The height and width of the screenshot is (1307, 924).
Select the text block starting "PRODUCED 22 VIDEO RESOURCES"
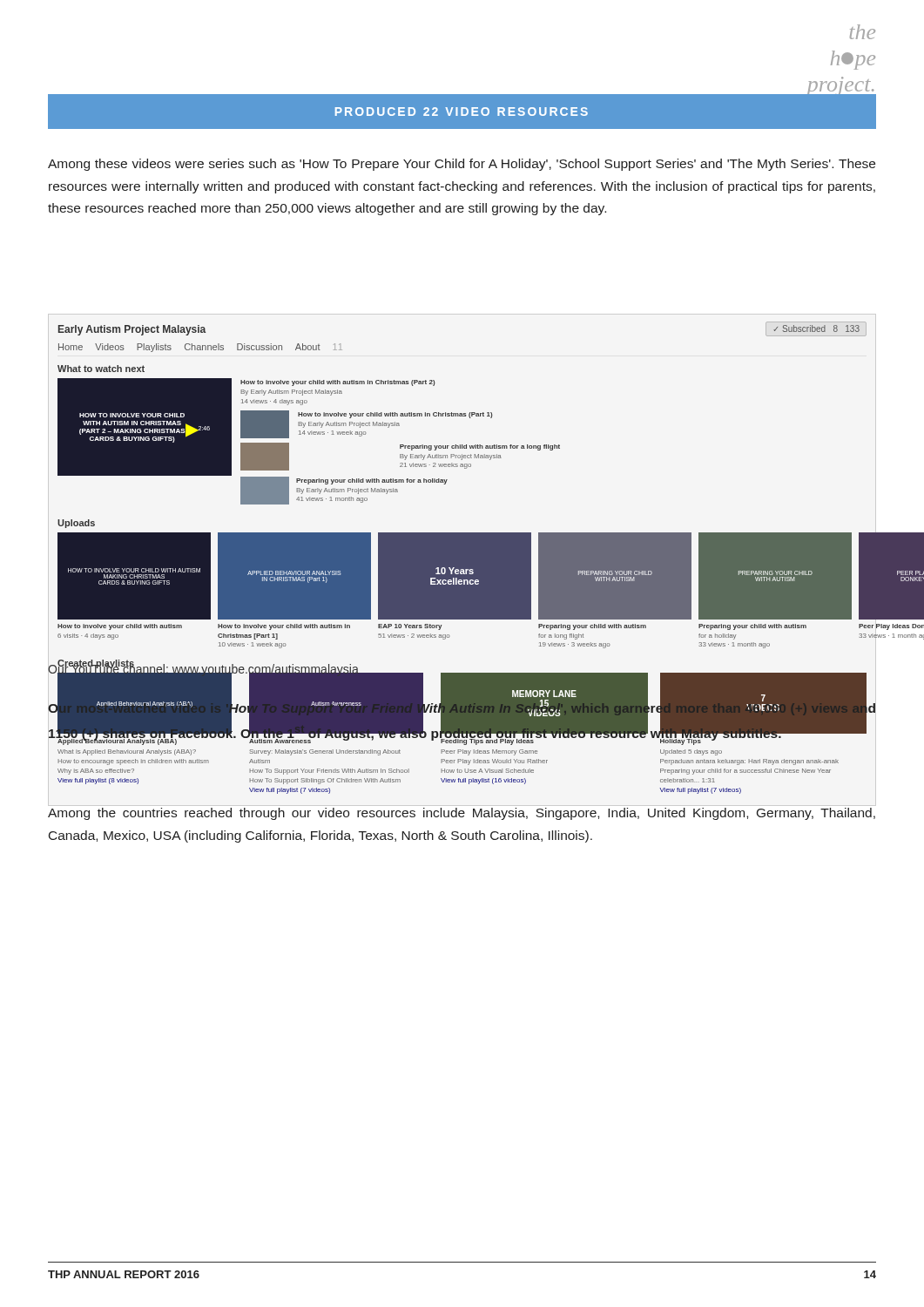[462, 112]
